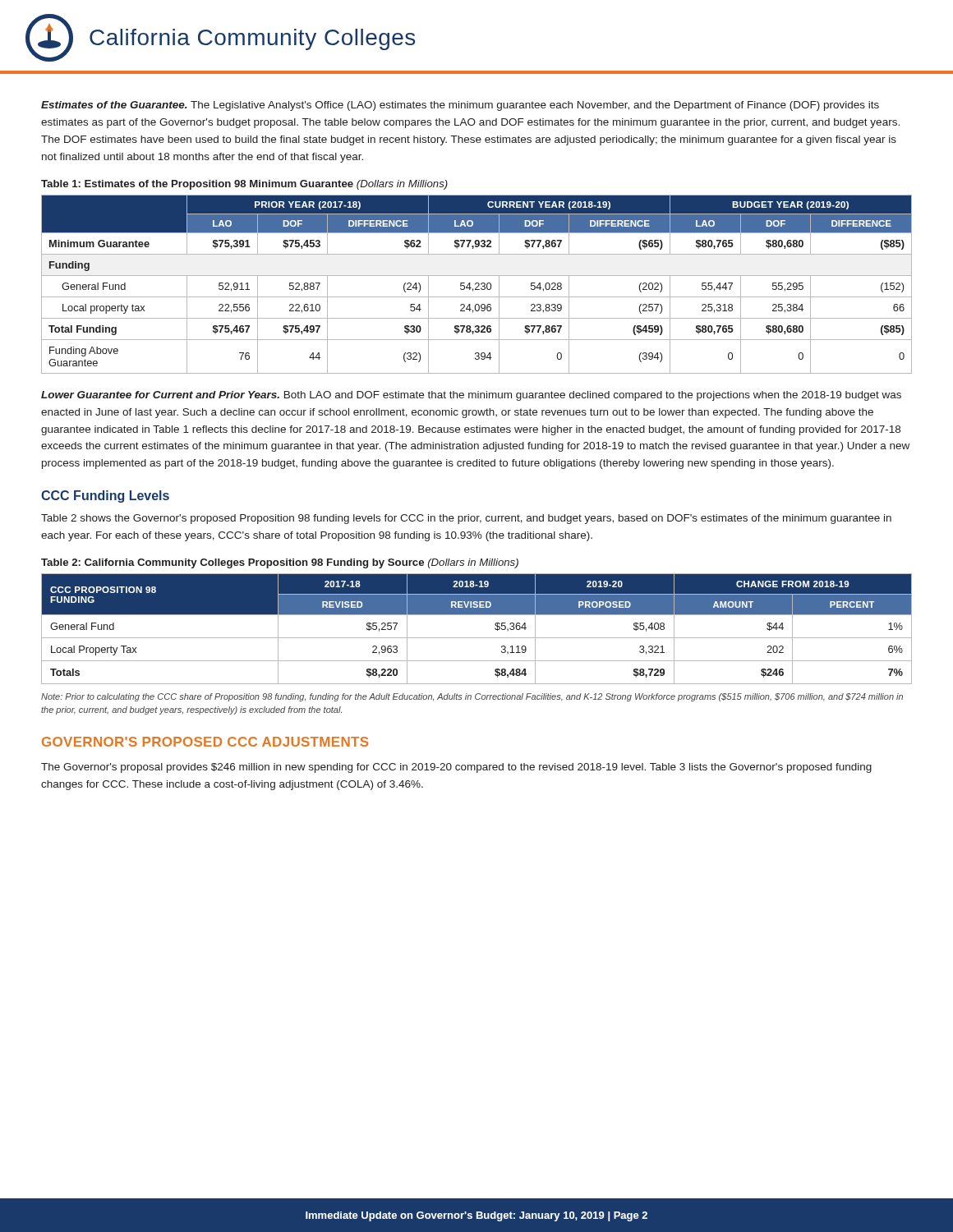Select the region starting "GOVERNOR'S PROPOSED CCC ADJUSTMENTS"
This screenshot has height=1232, width=953.
pyautogui.click(x=205, y=742)
